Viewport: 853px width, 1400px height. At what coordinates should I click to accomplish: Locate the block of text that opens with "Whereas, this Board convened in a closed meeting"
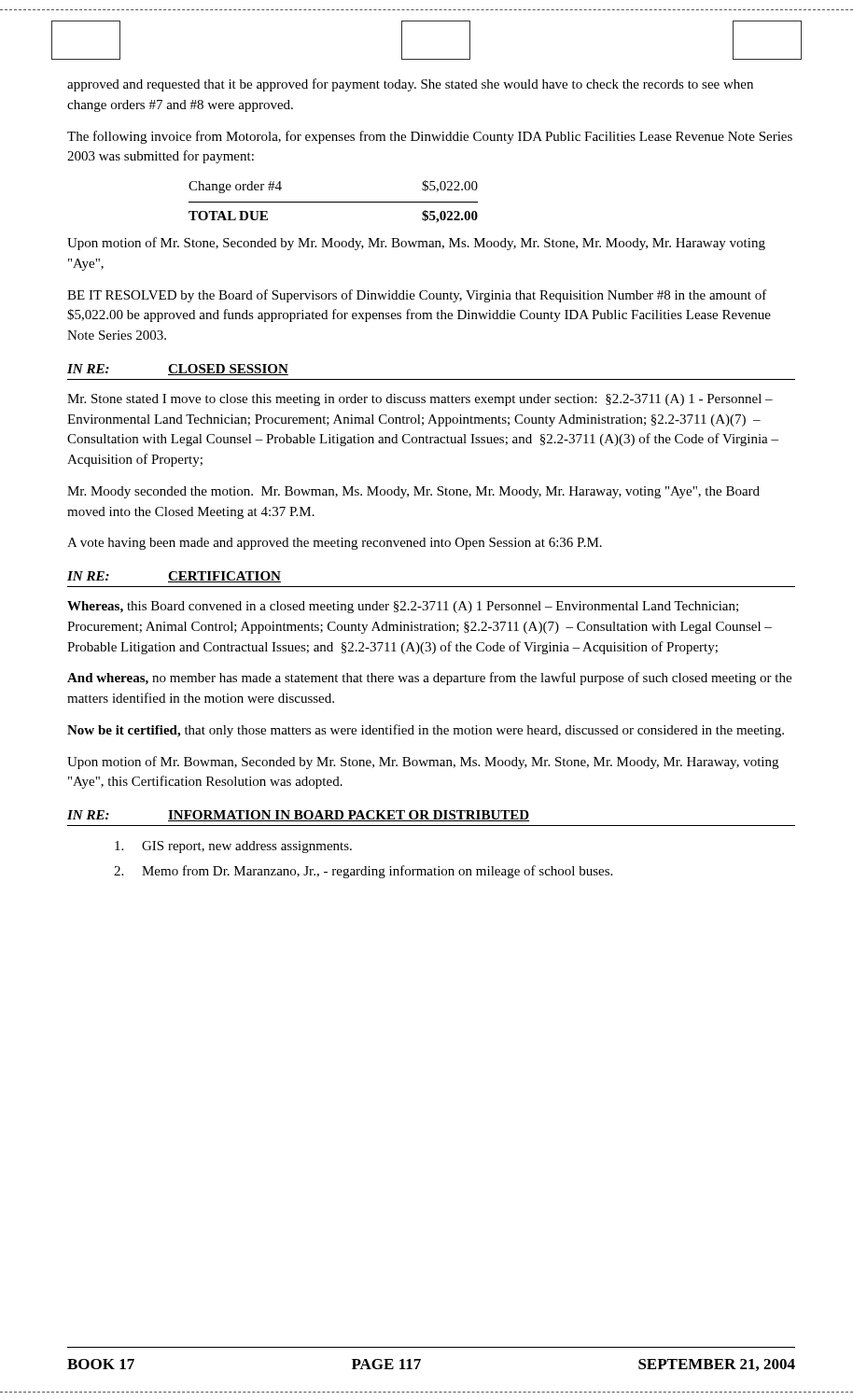tap(431, 627)
